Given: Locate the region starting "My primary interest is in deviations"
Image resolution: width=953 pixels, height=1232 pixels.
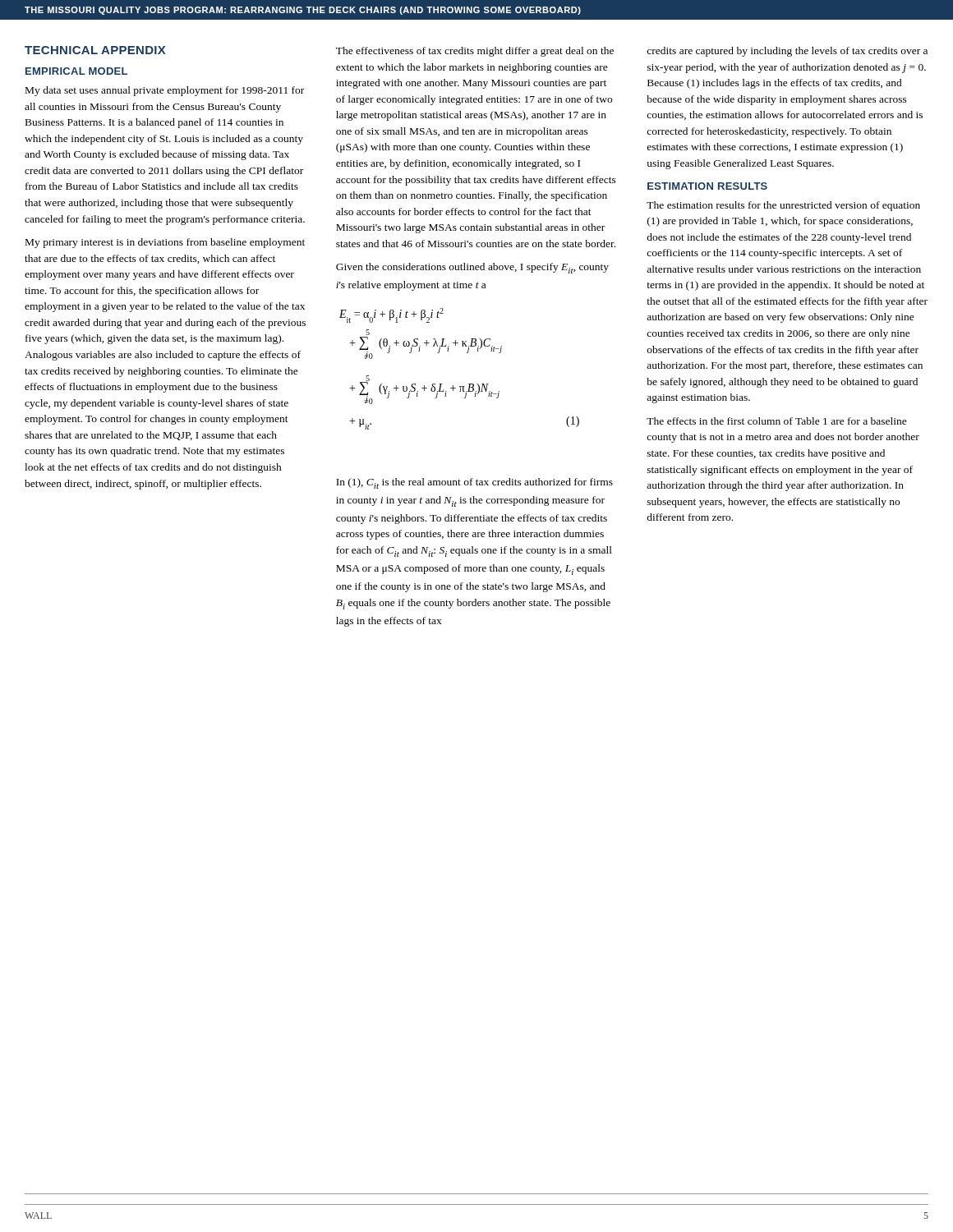Looking at the screenshot, I should pyautogui.click(x=165, y=363).
